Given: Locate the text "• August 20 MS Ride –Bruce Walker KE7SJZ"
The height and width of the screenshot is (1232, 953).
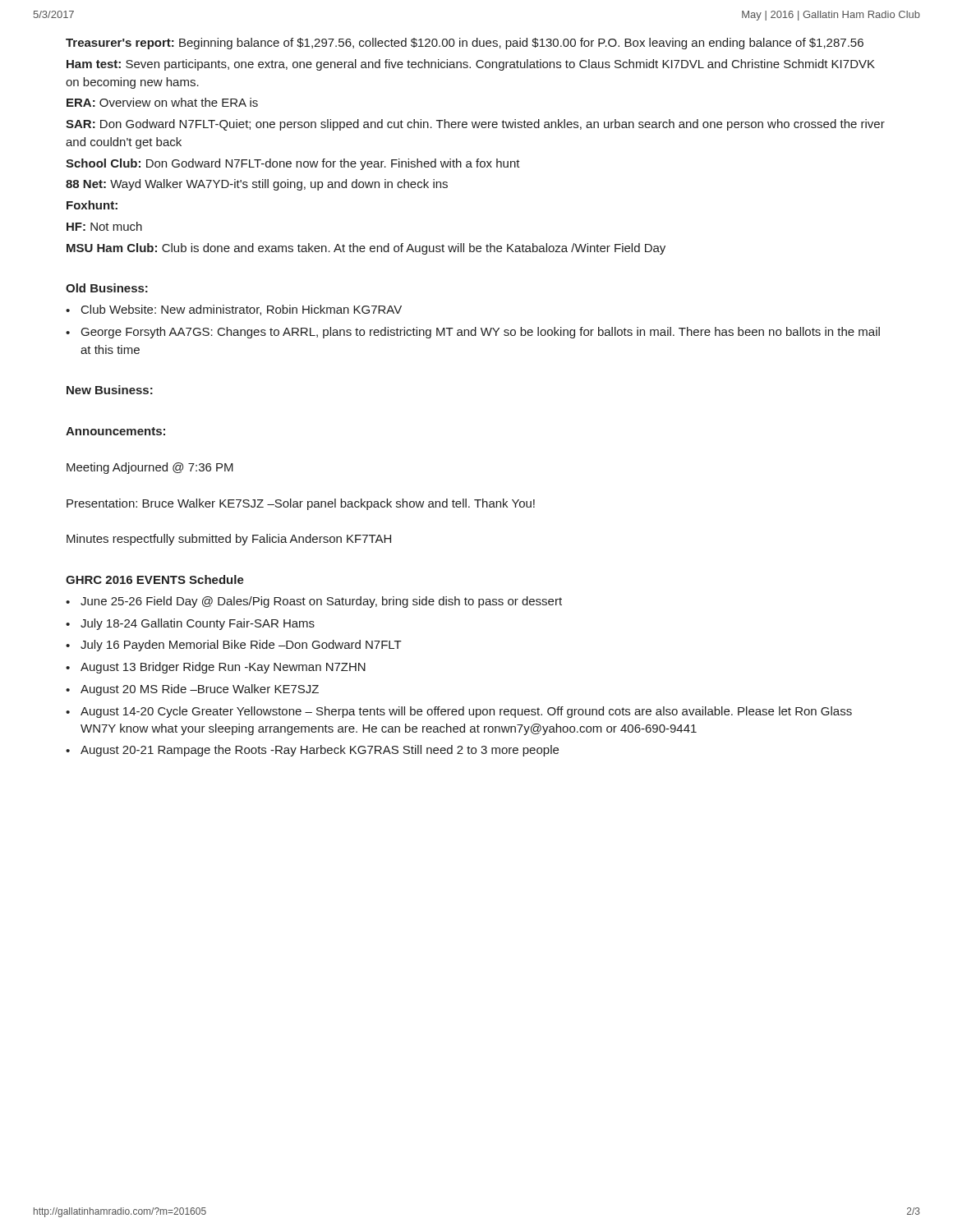Looking at the screenshot, I should (192, 689).
